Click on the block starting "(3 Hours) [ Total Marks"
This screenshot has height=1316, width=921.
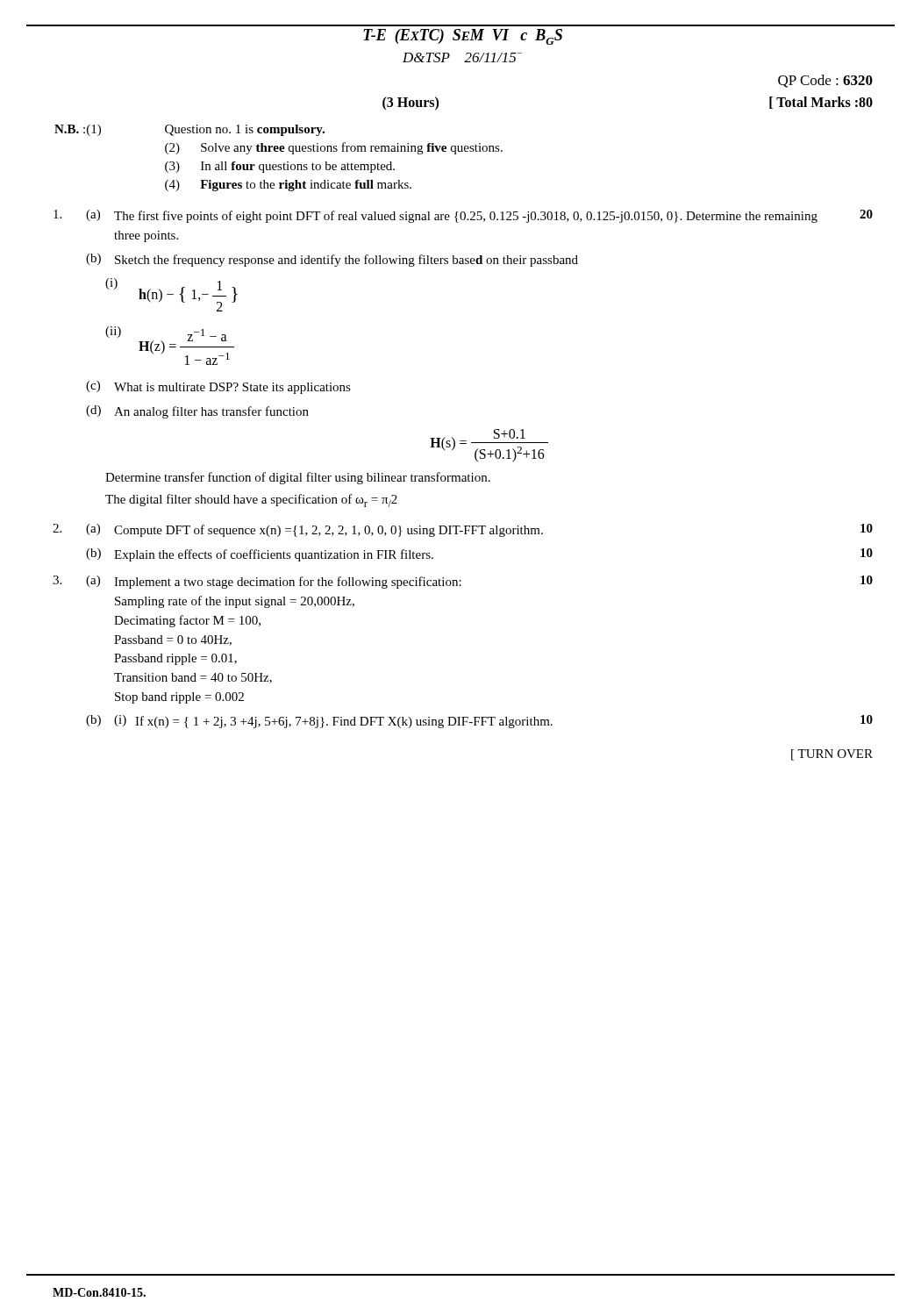coord(416,103)
